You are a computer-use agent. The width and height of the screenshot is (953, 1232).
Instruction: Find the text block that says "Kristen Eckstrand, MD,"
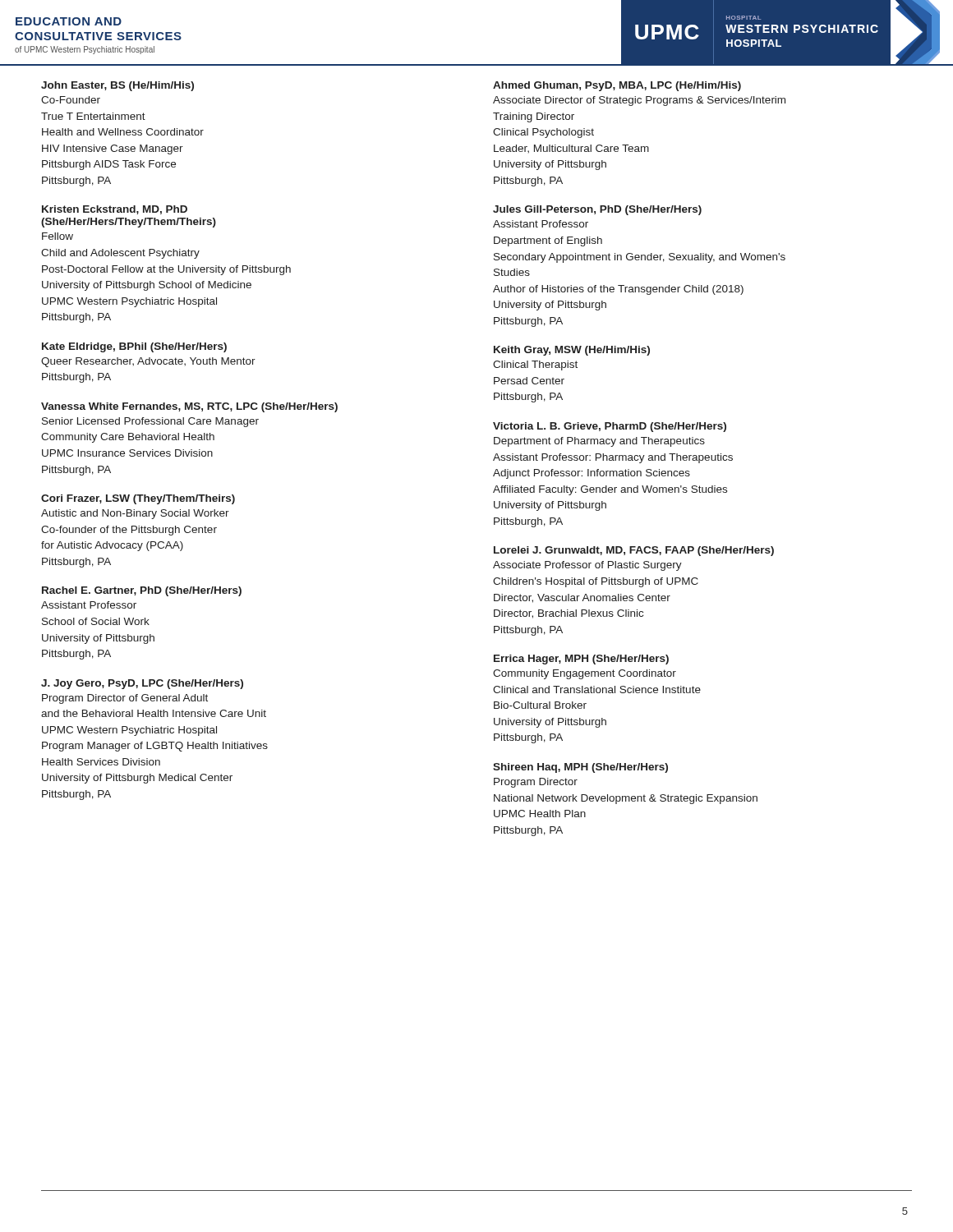point(251,264)
